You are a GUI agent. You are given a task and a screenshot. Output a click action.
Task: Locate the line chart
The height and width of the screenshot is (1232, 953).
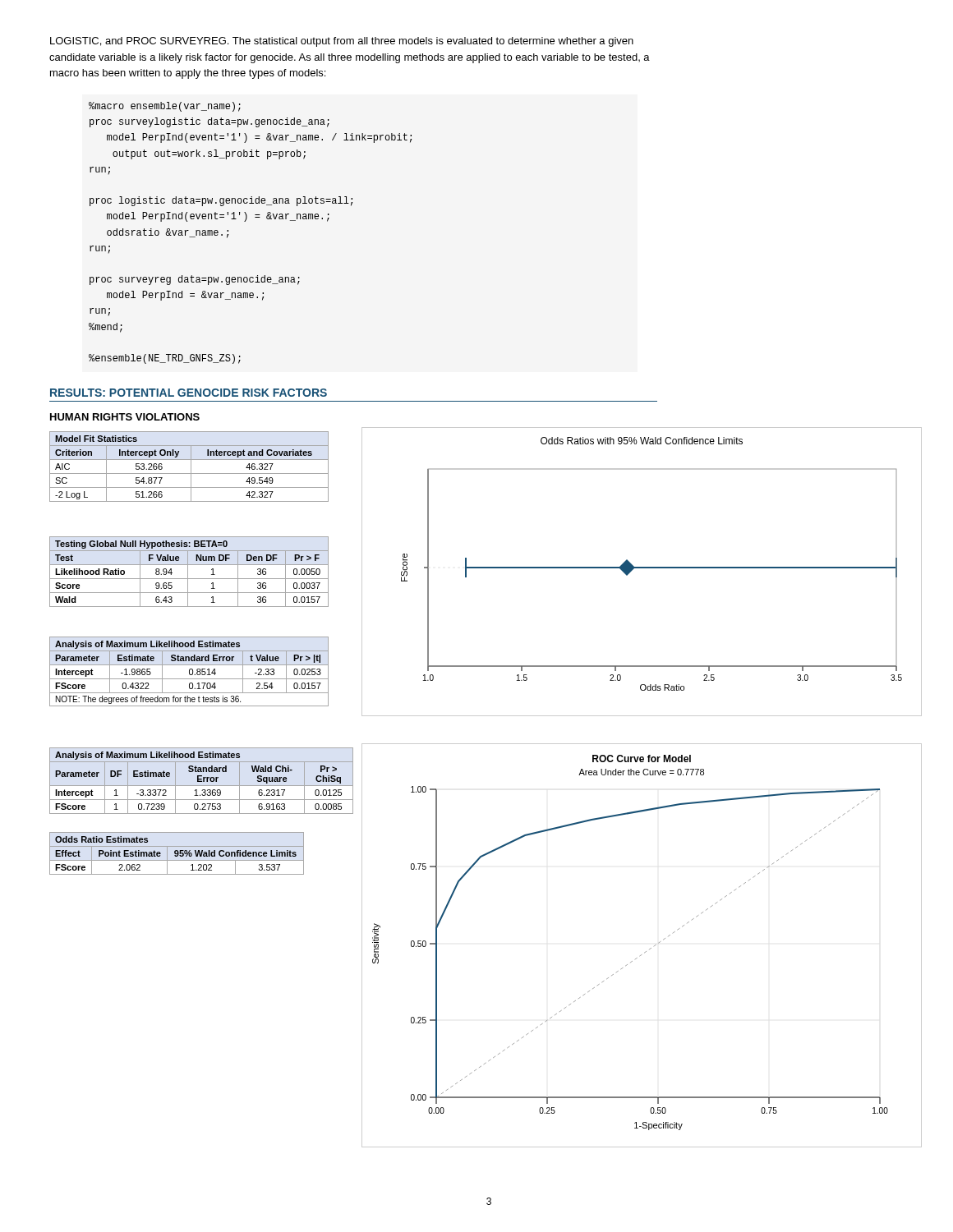coord(641,945)
